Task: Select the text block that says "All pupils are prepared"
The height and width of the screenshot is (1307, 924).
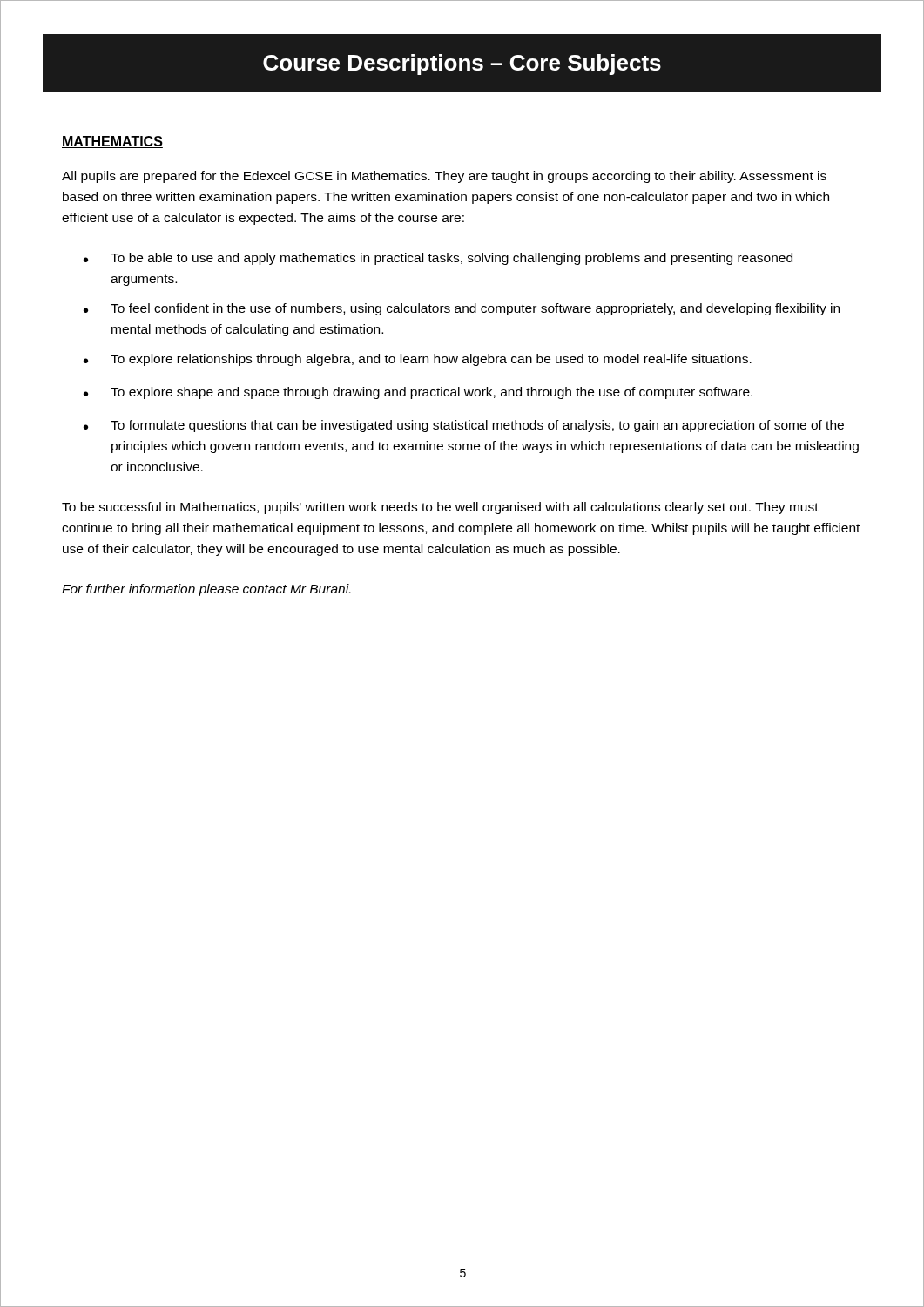Action: point(446,197)
